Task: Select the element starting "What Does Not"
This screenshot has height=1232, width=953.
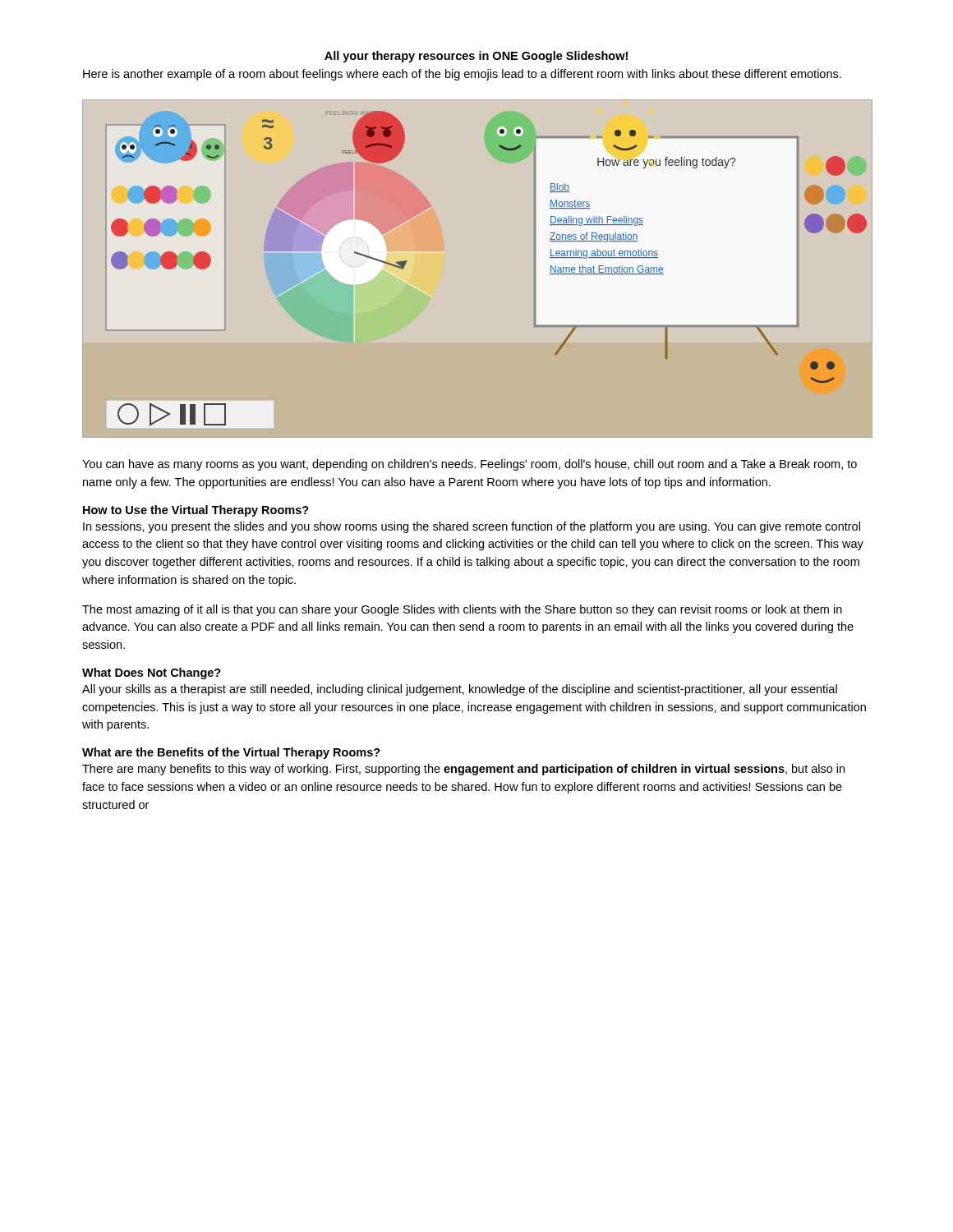Action: tap(152, 672)
